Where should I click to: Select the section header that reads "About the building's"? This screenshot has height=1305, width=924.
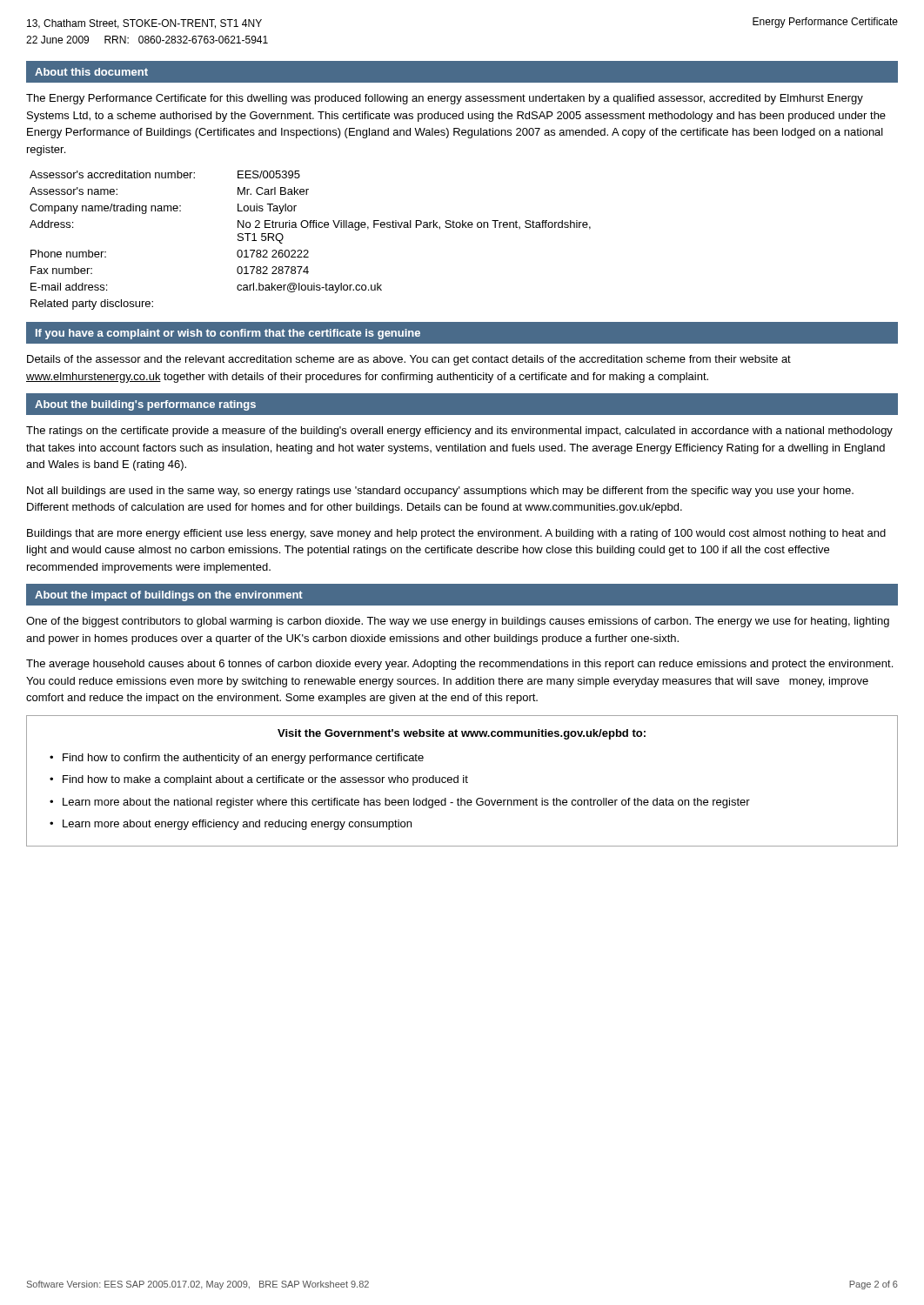146,404
